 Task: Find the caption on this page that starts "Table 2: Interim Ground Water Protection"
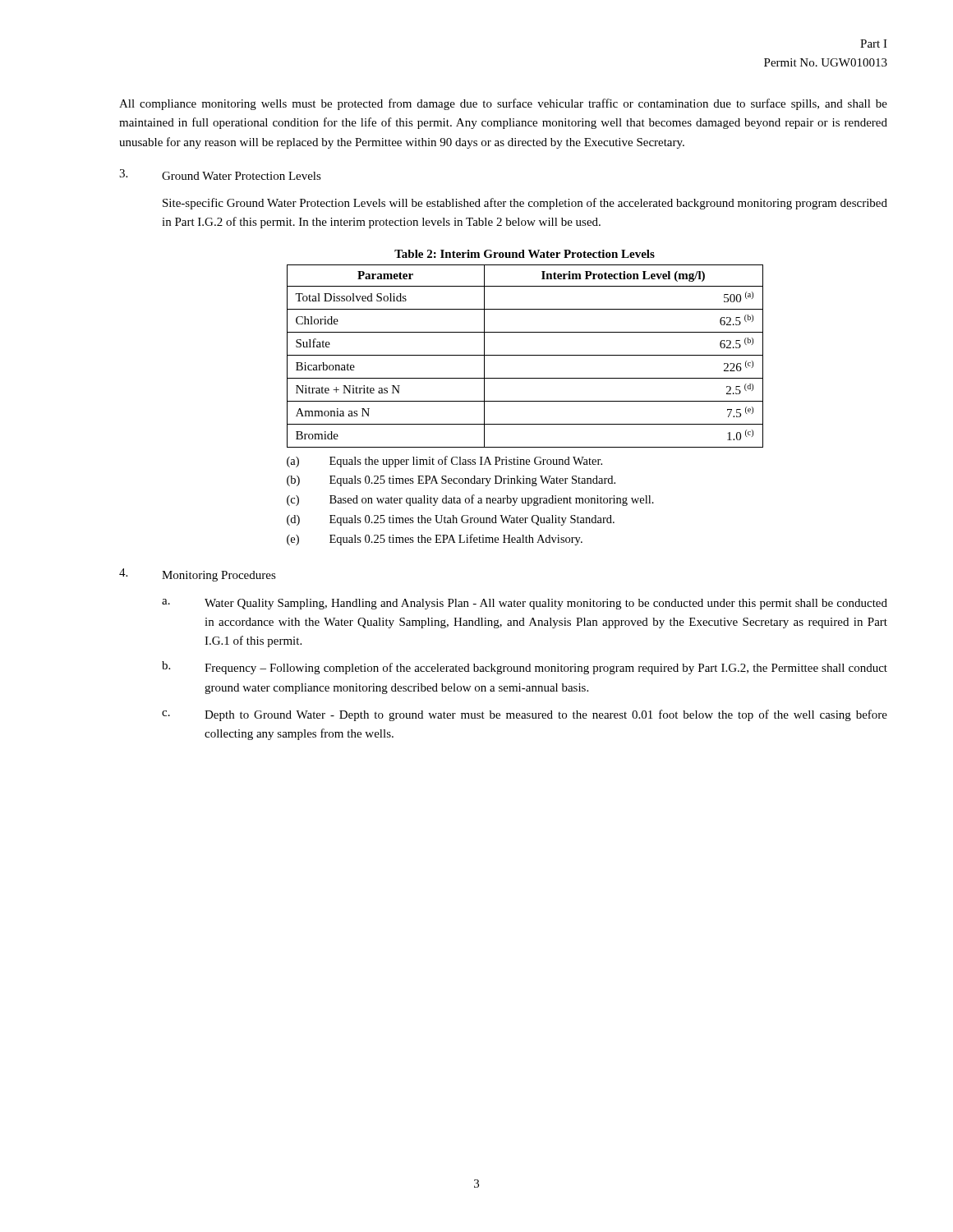pos(525,253)
